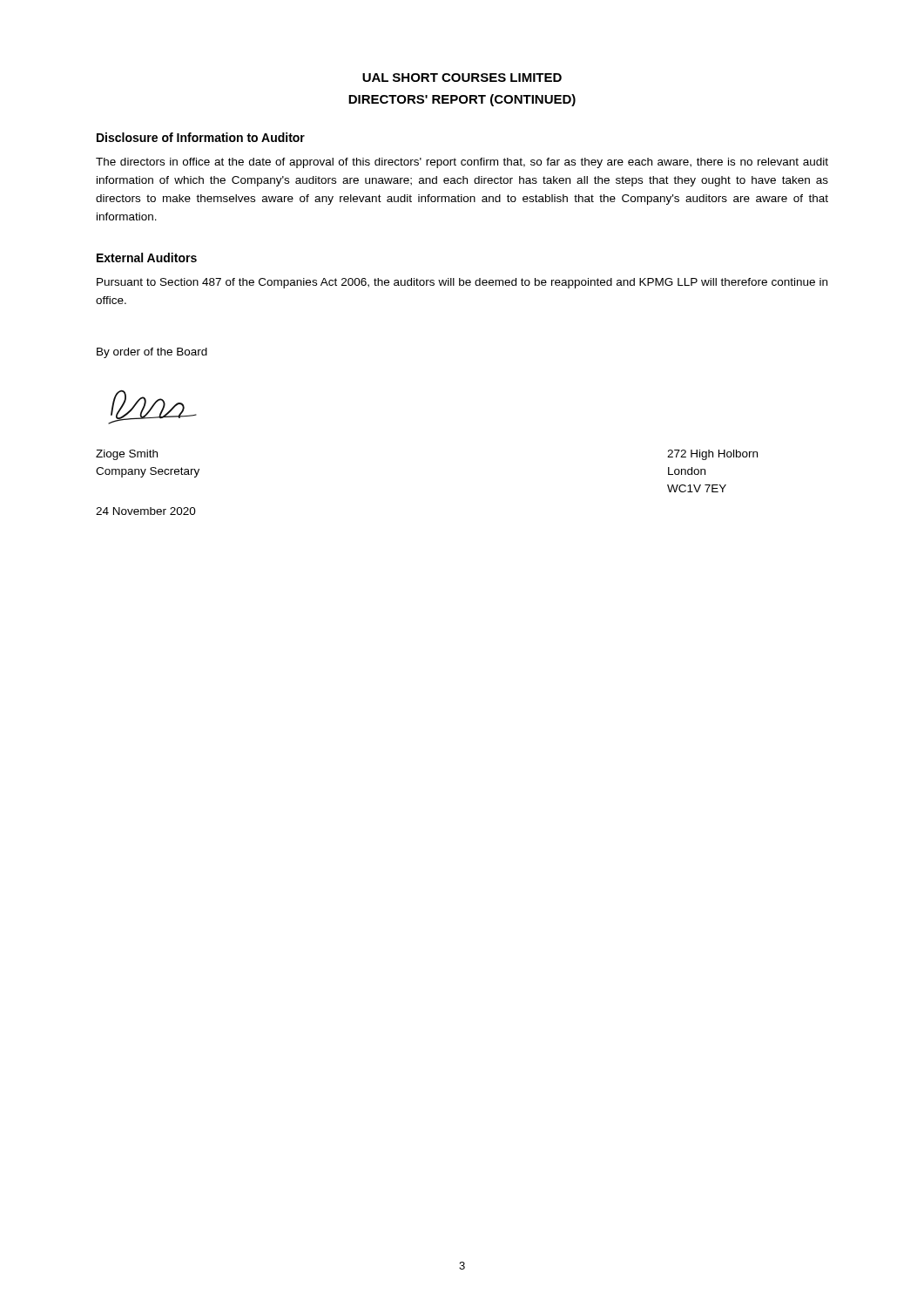Select the text starting "UAL SHORT COURSES LIMITED"
Viewport: 924px width, 1307px height.
click(462, 77)
